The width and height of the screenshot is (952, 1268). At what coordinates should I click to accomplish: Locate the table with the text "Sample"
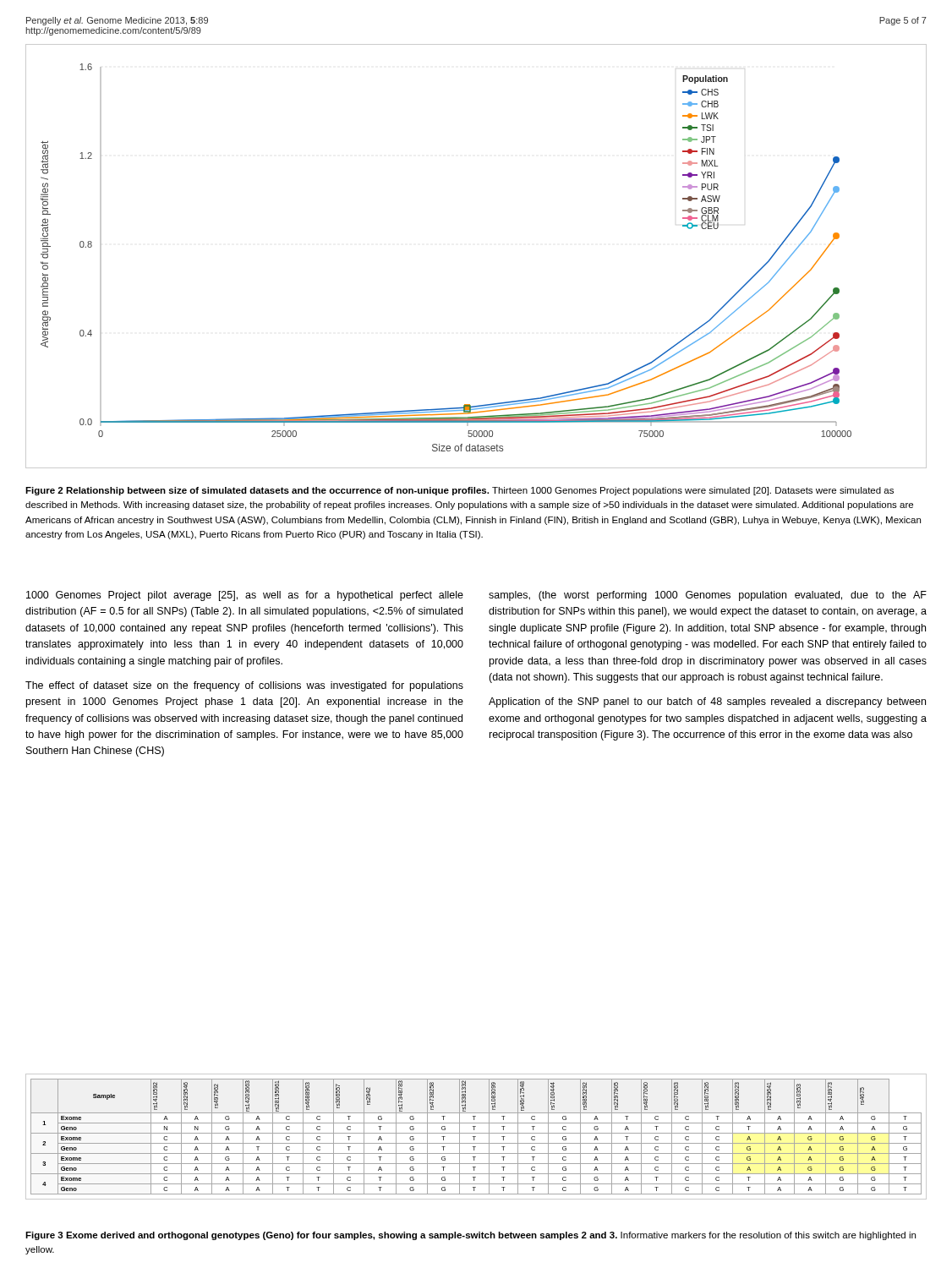point(476,1137)
